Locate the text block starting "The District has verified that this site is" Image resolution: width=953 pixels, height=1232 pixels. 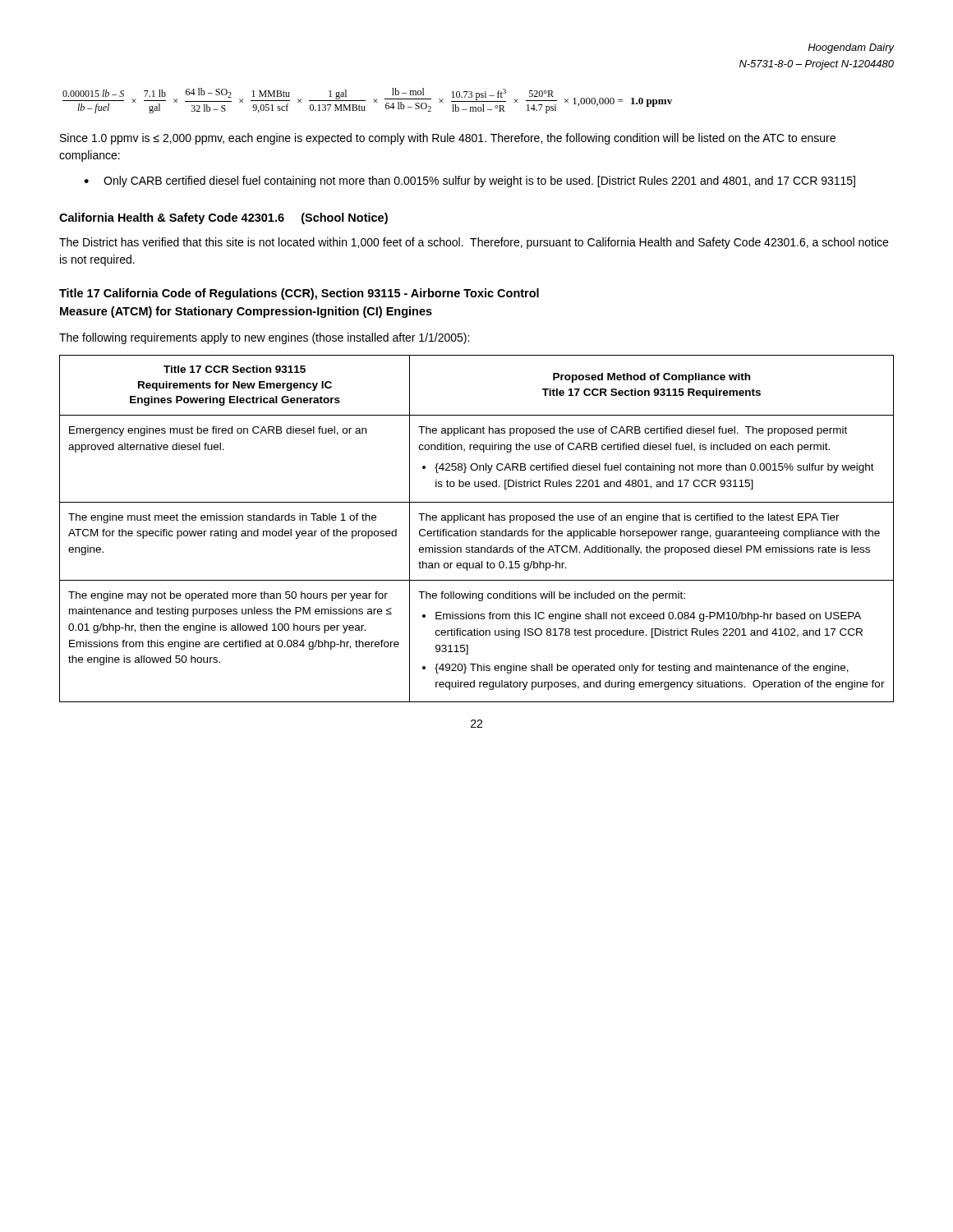tap(474, 251)
